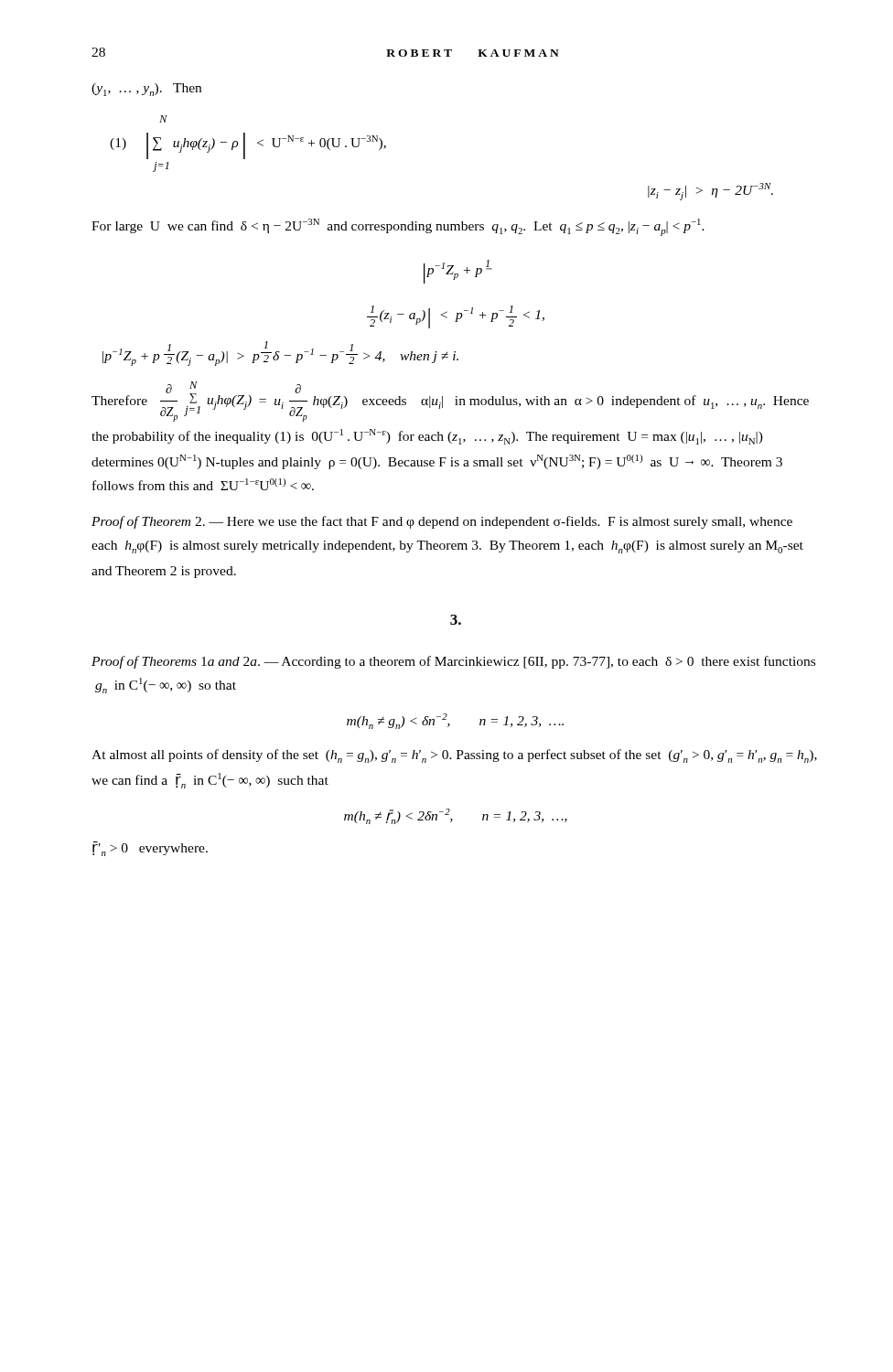893x1372 pixels.
Task: Point to the element starting "ṝ′n > 0 everywhere."
Action: 150,849
